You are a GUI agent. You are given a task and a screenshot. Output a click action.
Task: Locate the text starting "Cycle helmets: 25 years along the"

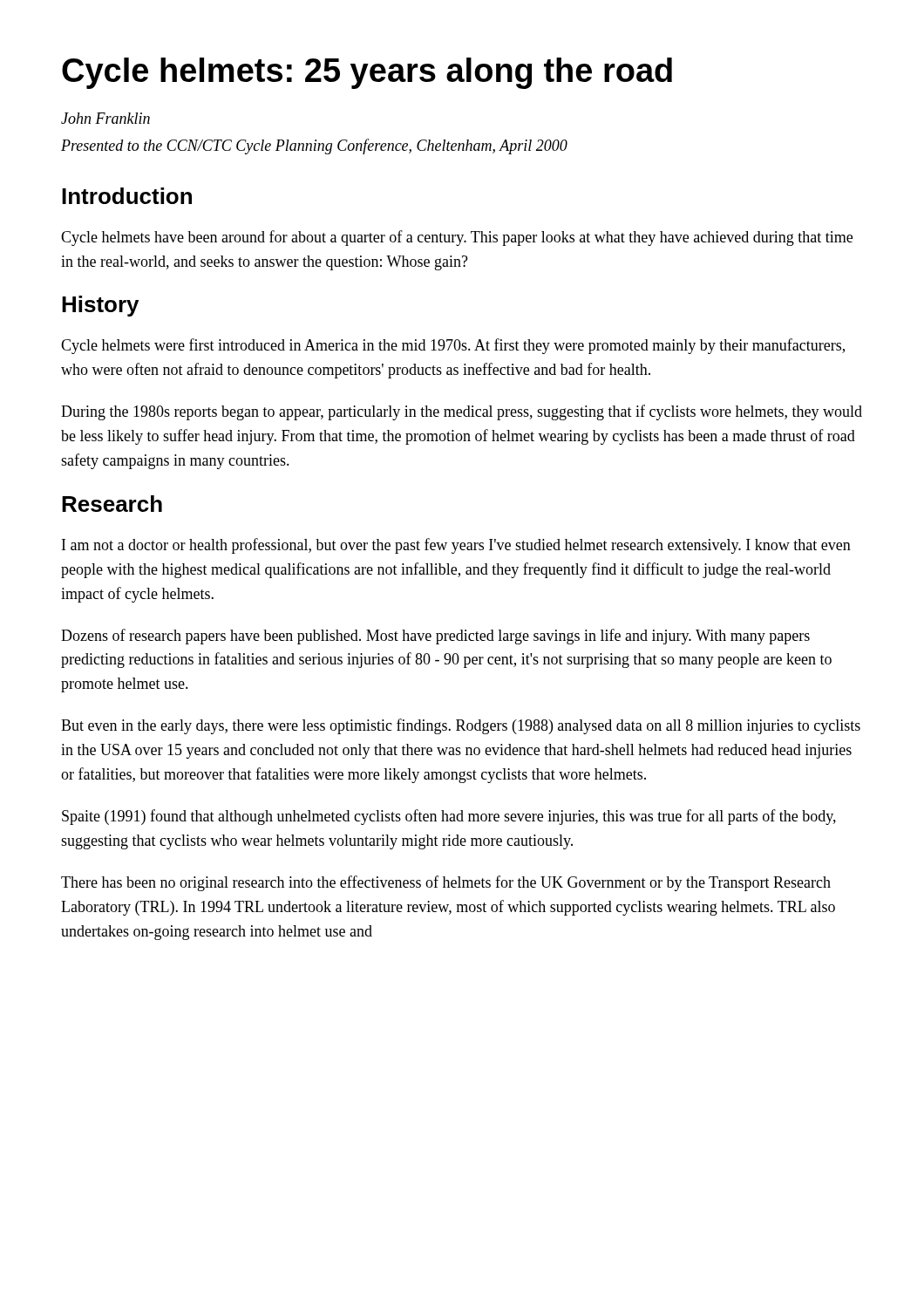pyautogui.click(x=462, y=71)
